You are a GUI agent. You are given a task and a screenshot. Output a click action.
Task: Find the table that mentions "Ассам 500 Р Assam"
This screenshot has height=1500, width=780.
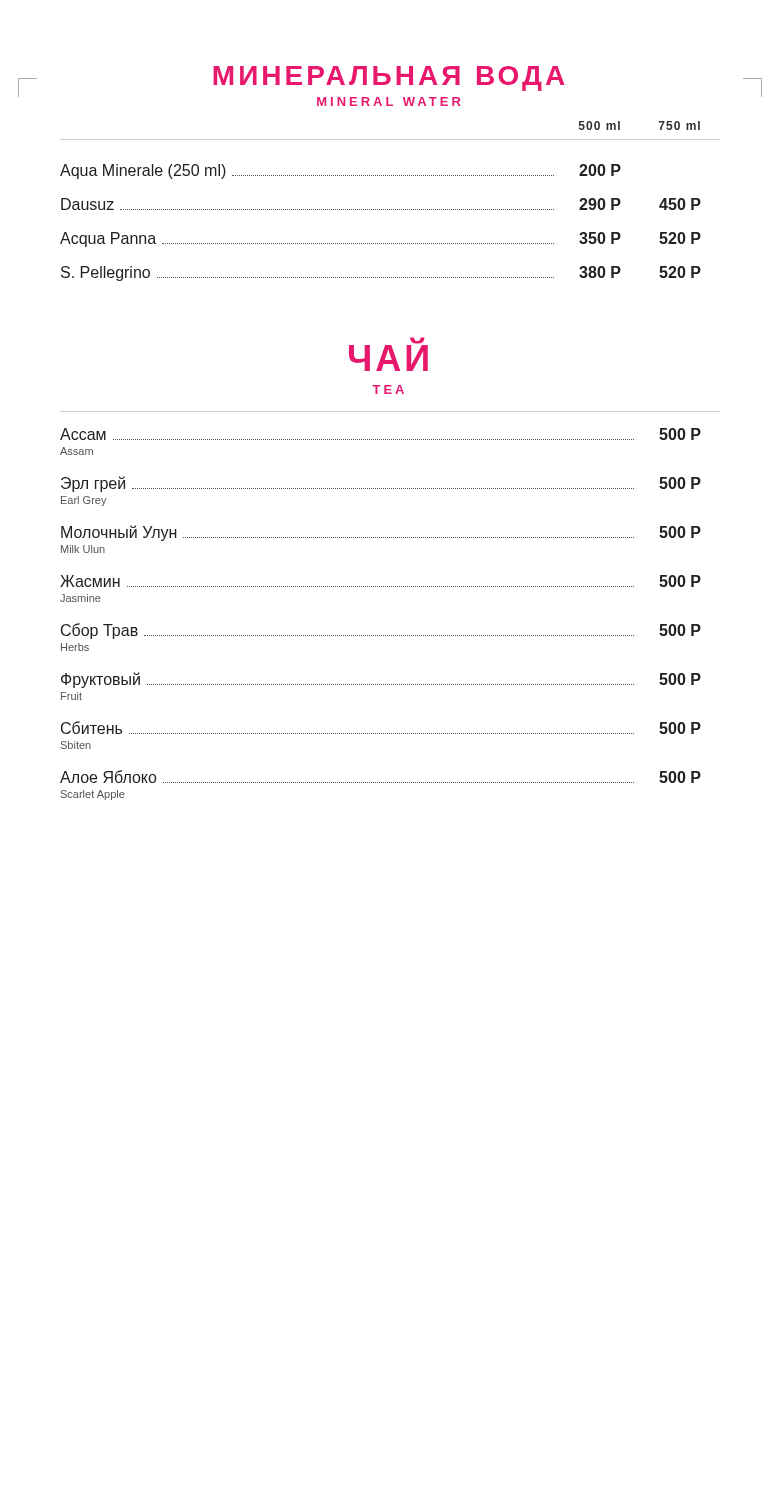[390, 608]
